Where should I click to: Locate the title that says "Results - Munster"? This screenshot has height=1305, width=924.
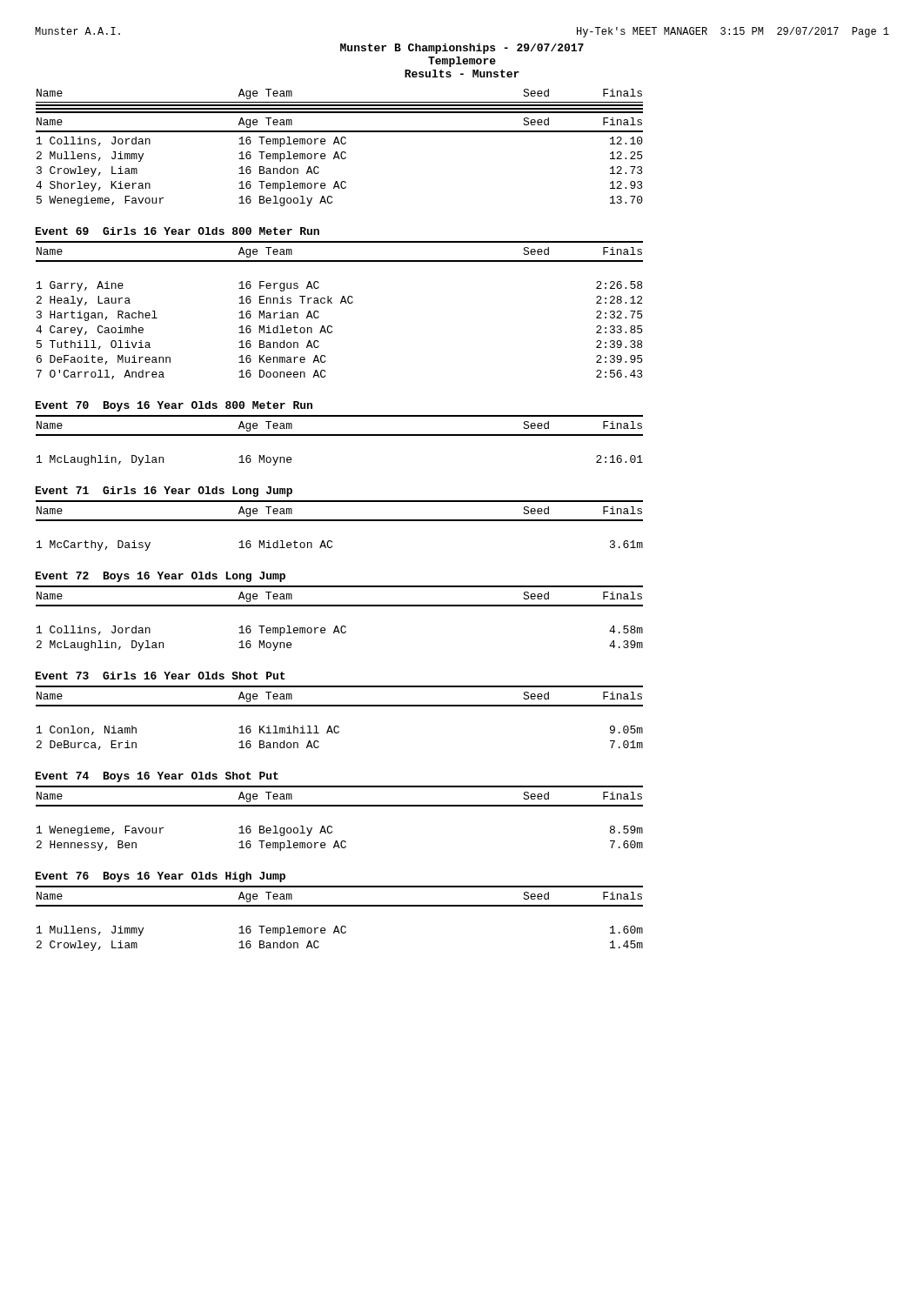[x=462, y=74]
